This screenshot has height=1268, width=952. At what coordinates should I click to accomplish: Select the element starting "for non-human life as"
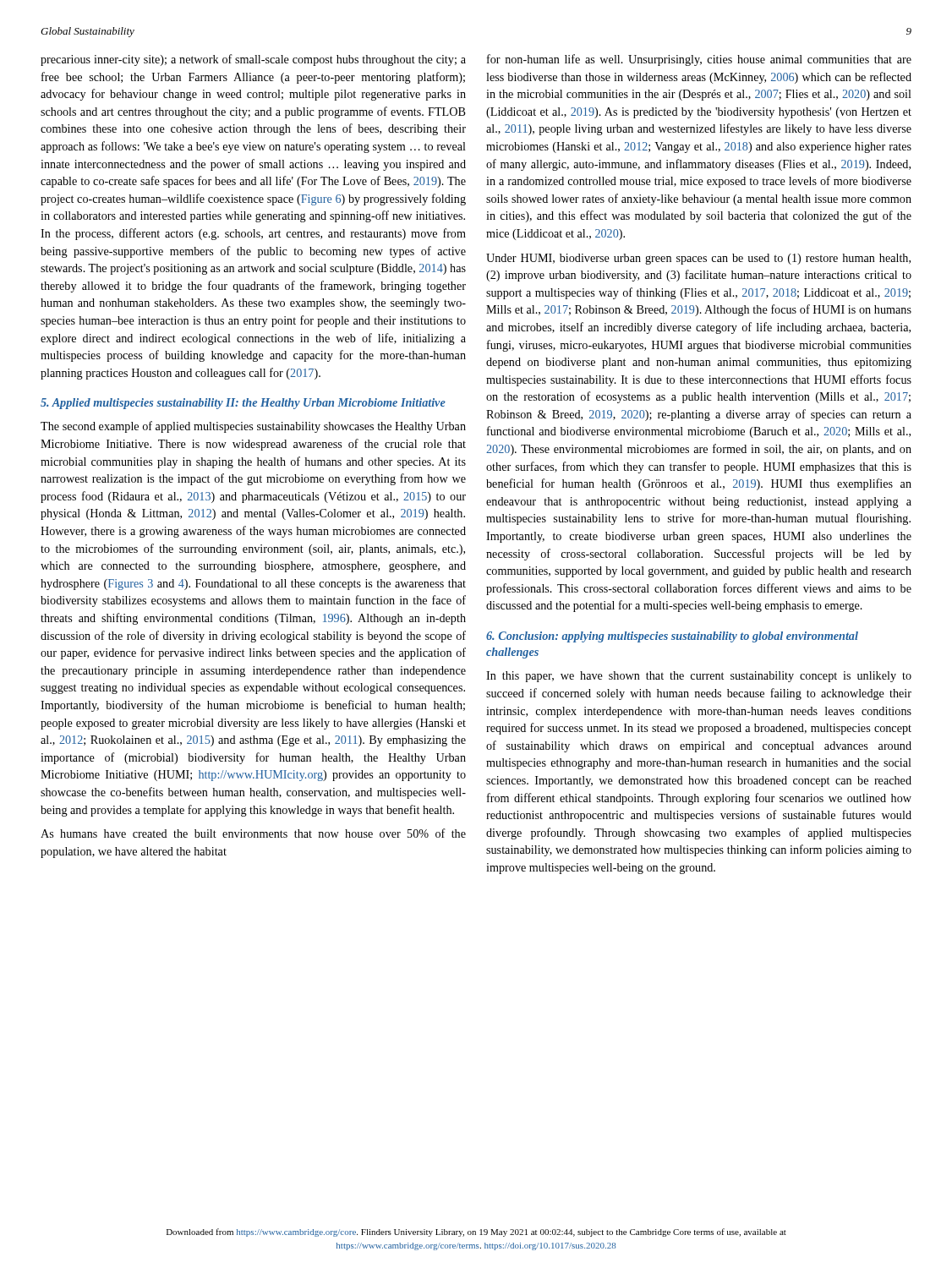click(x=699, y=333)
